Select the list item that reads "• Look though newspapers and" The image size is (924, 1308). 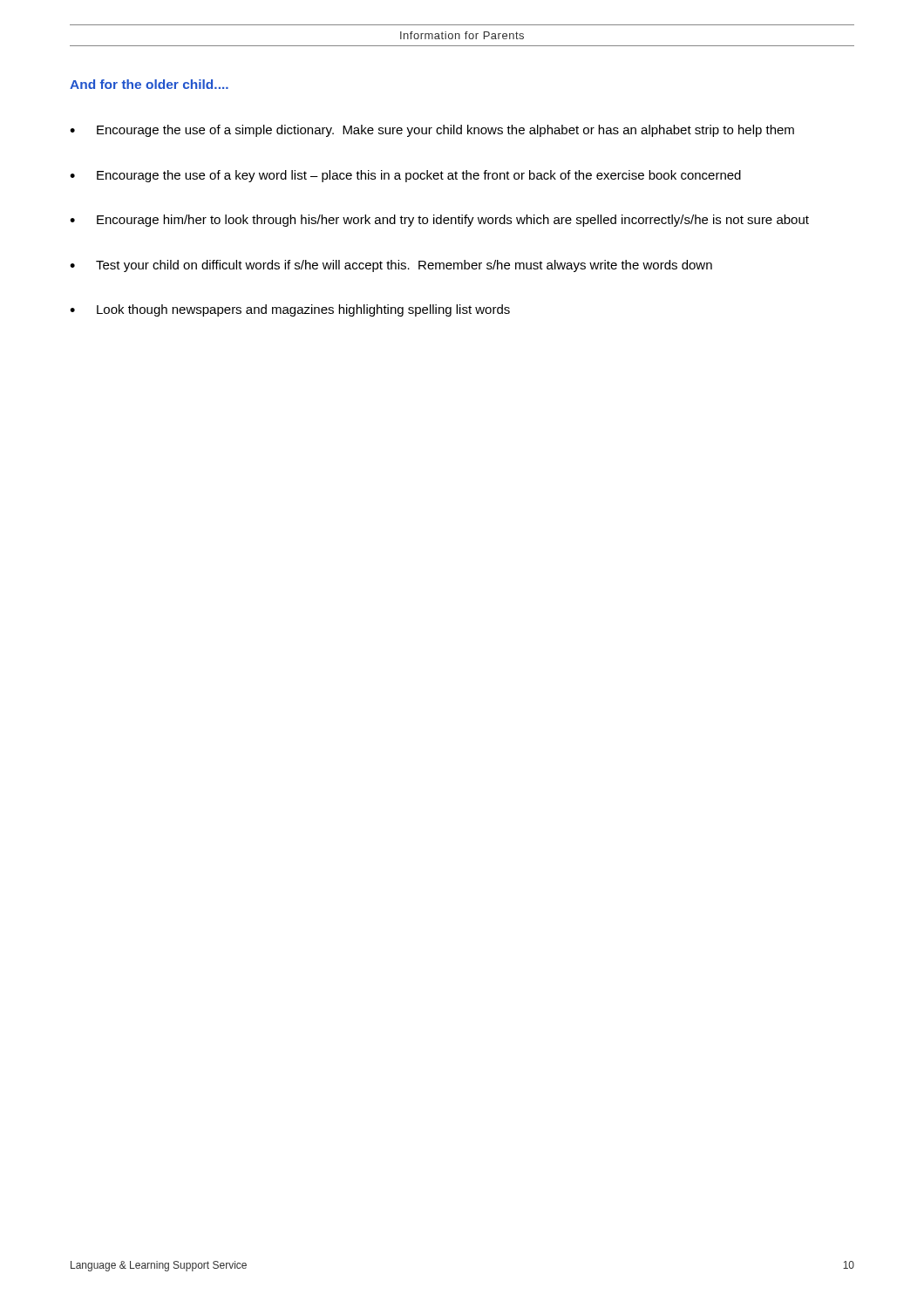click(x=462, y=311)
